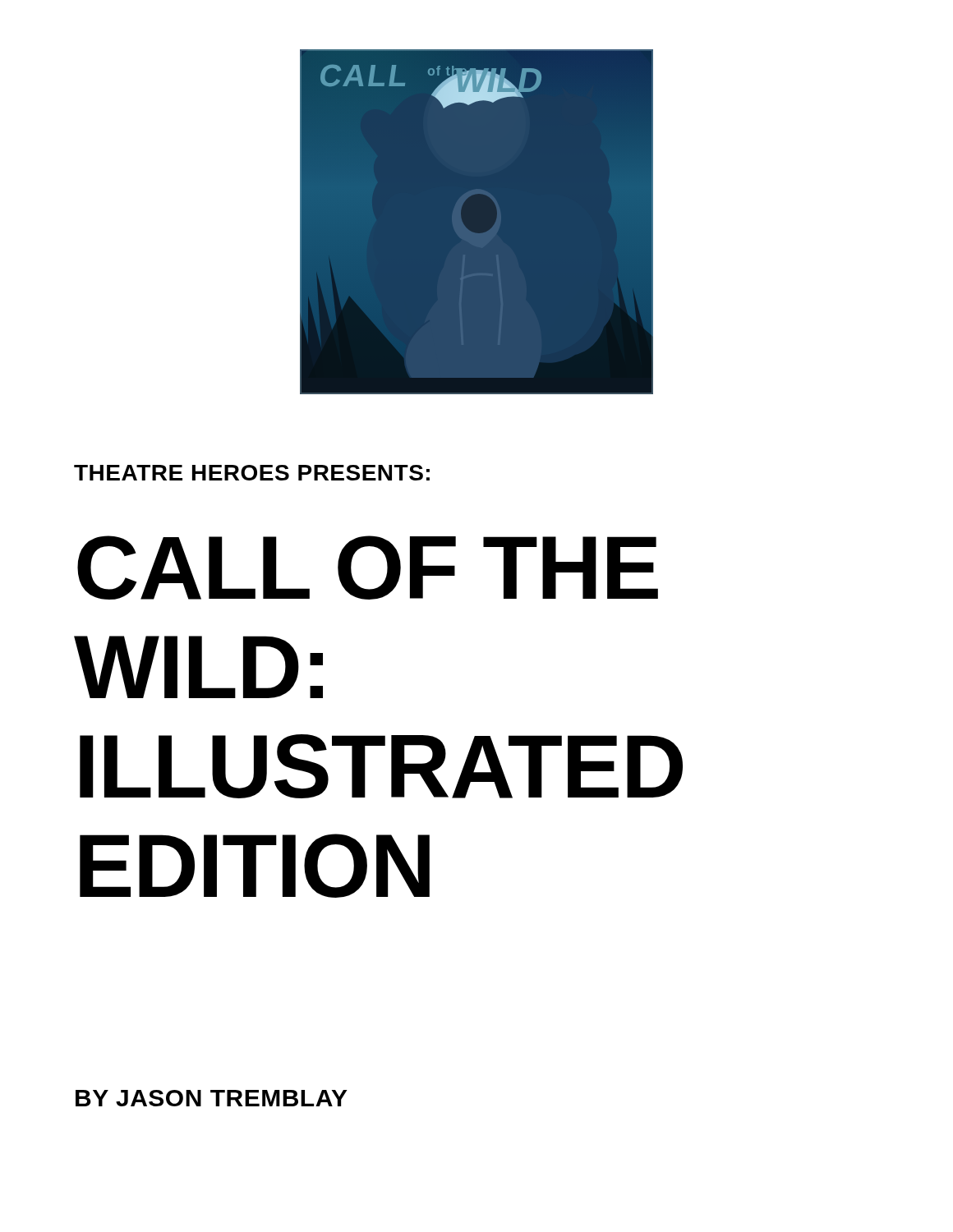Select the illustration
Screen dimensions: 1232x953
476,222
